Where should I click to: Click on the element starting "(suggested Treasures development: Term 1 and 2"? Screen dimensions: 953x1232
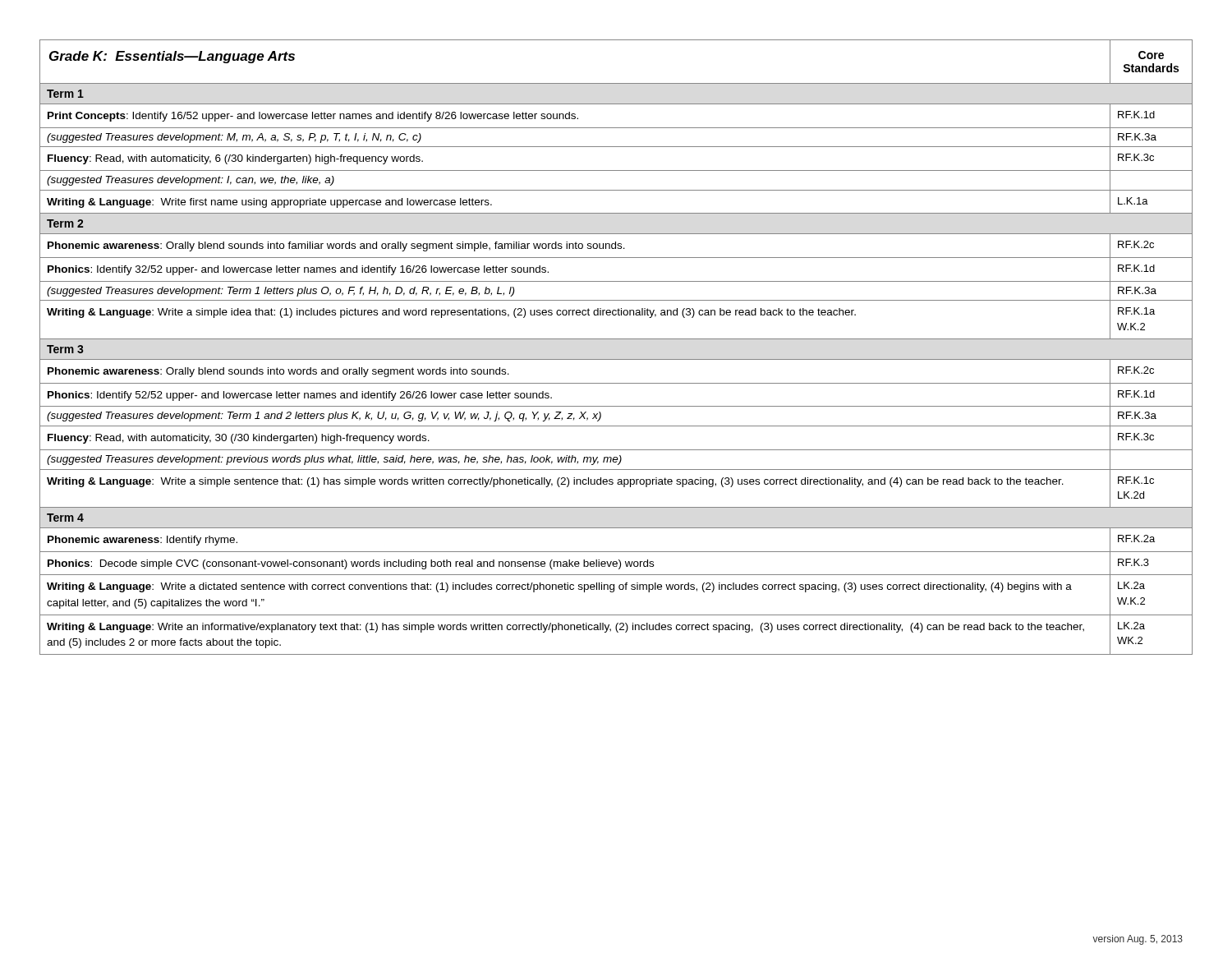pyautogui.click(x=616, y=416)
